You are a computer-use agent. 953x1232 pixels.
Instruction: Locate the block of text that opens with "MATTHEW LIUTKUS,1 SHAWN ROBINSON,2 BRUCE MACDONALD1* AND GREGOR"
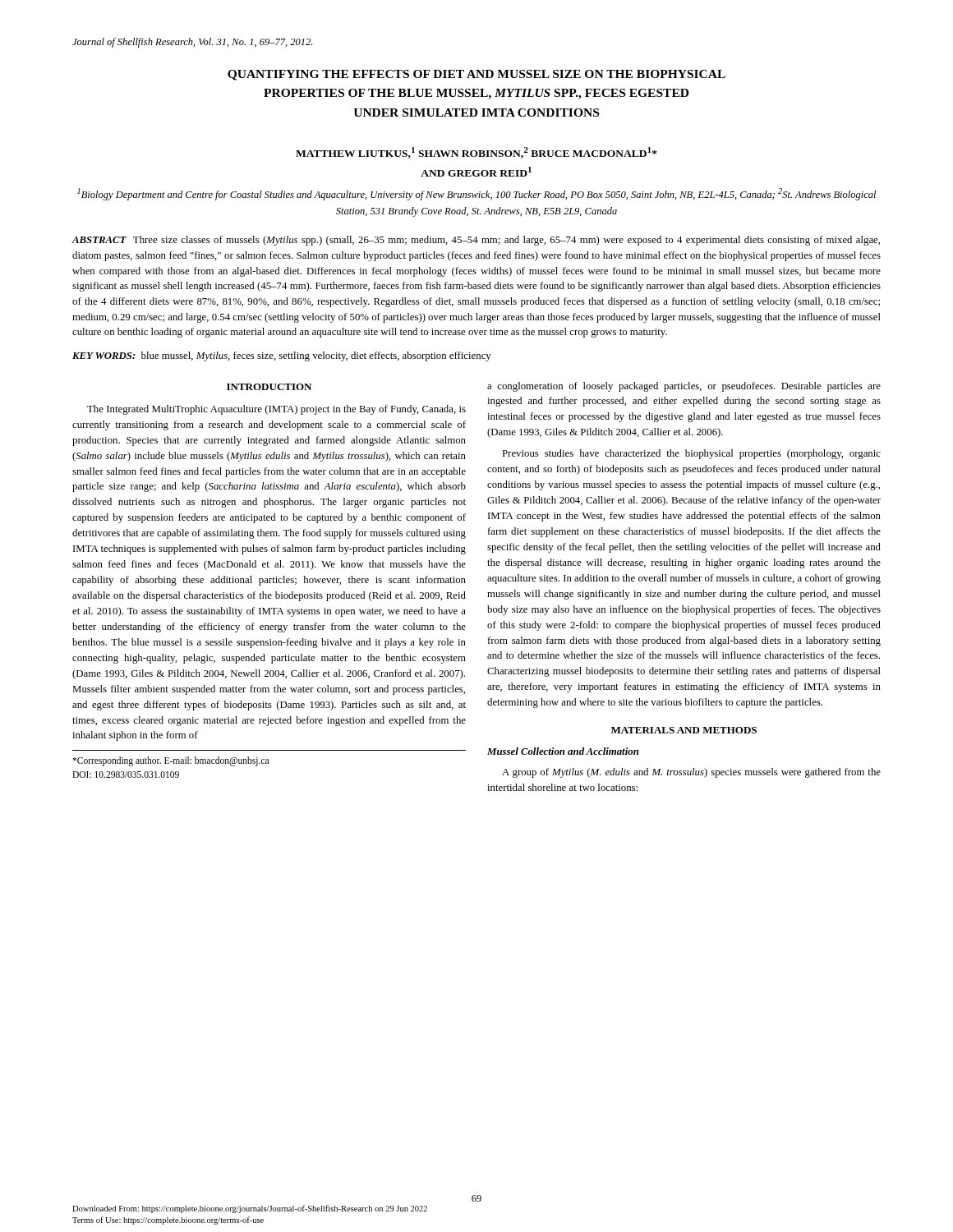point(476,162)
